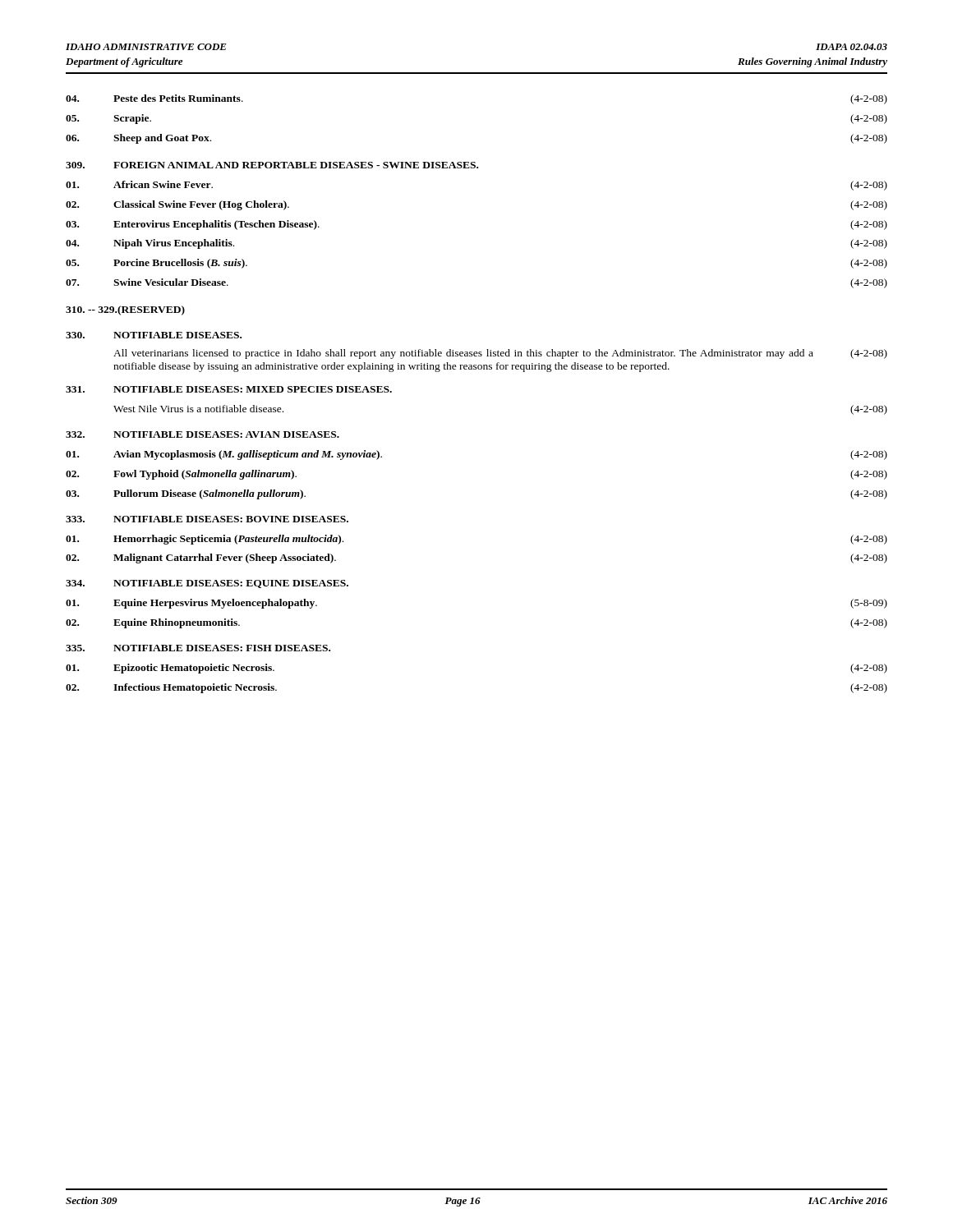Select the passage starting "All veterinarians licensed to practice in Idaho"
Viewport: 953px width, 1232px height.
(476, 360)
